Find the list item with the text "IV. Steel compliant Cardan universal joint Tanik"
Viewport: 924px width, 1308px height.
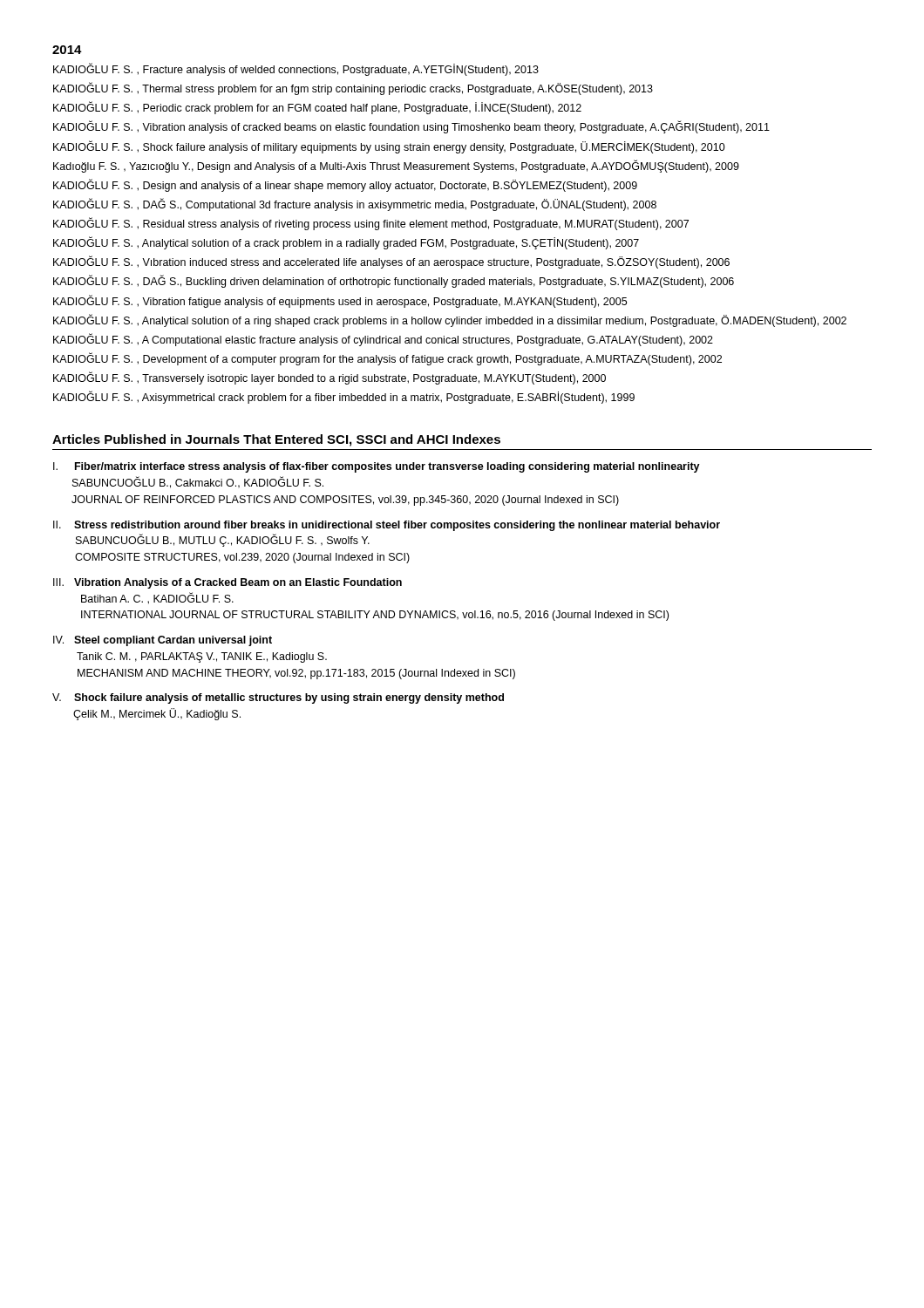point(284,656)
